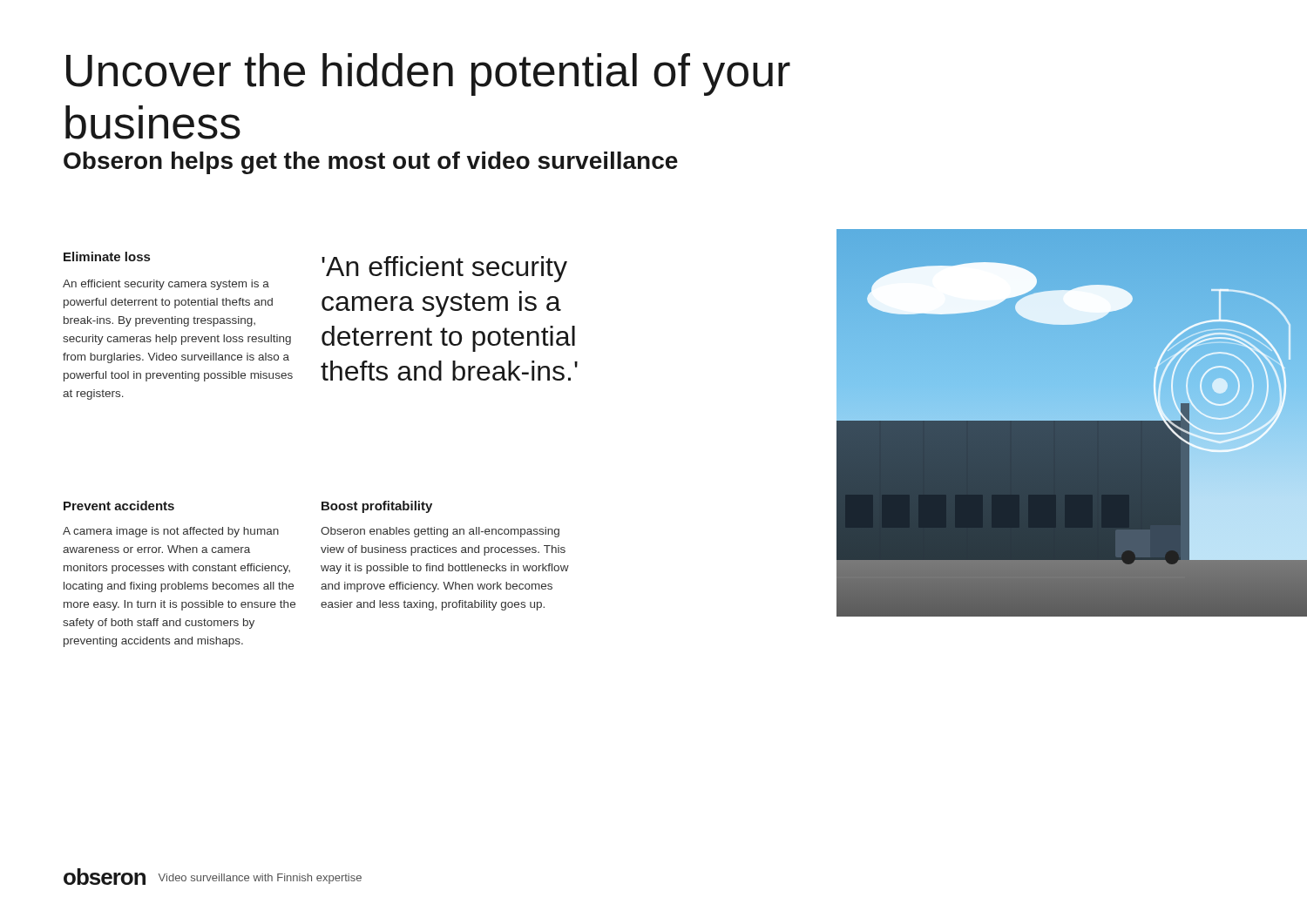Find the block on this page that starts "'An efficient security"
The width and height of the screenshot is (1307, 924).
(x=469, y=319)
